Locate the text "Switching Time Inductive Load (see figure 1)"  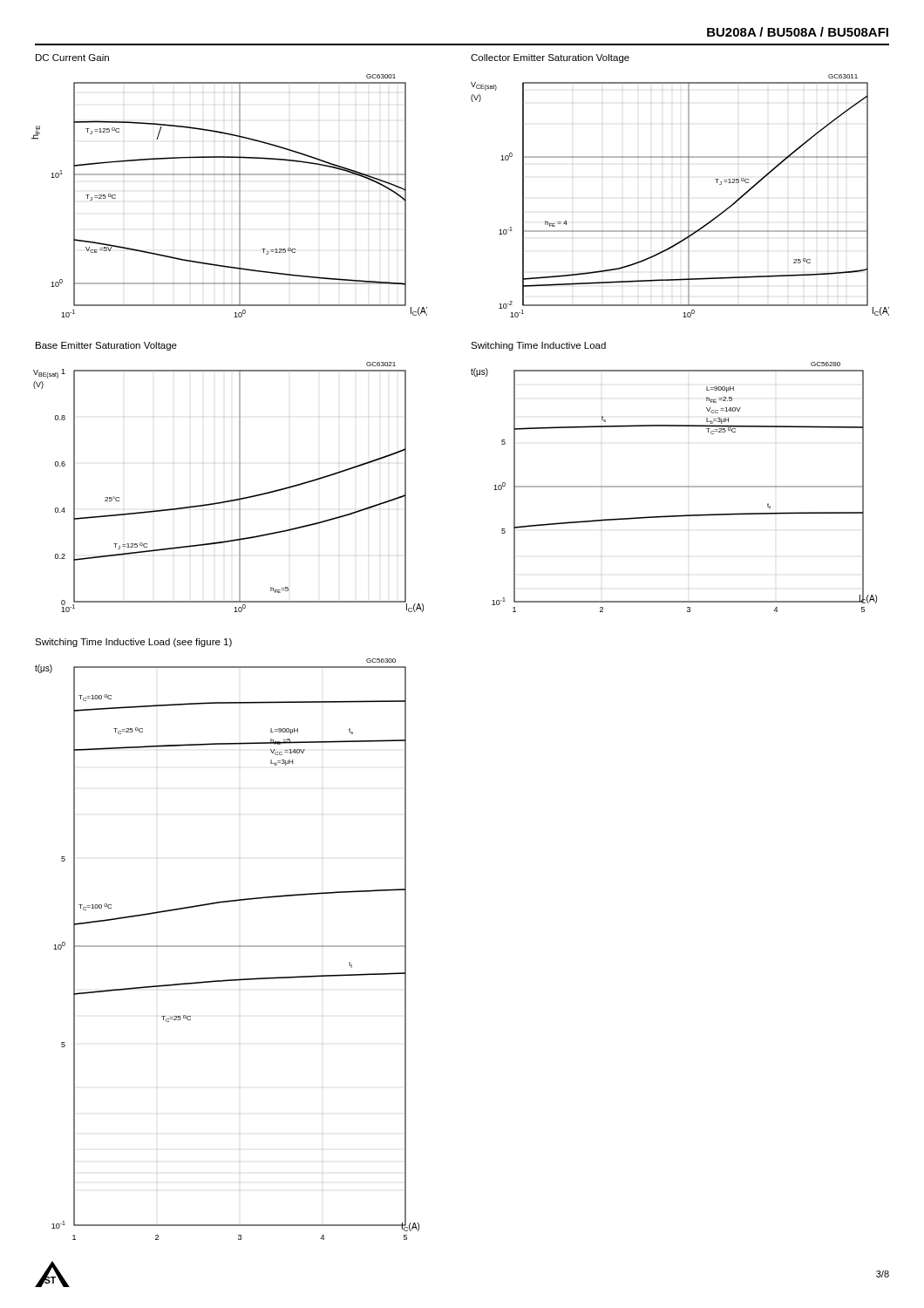[133, 642]
